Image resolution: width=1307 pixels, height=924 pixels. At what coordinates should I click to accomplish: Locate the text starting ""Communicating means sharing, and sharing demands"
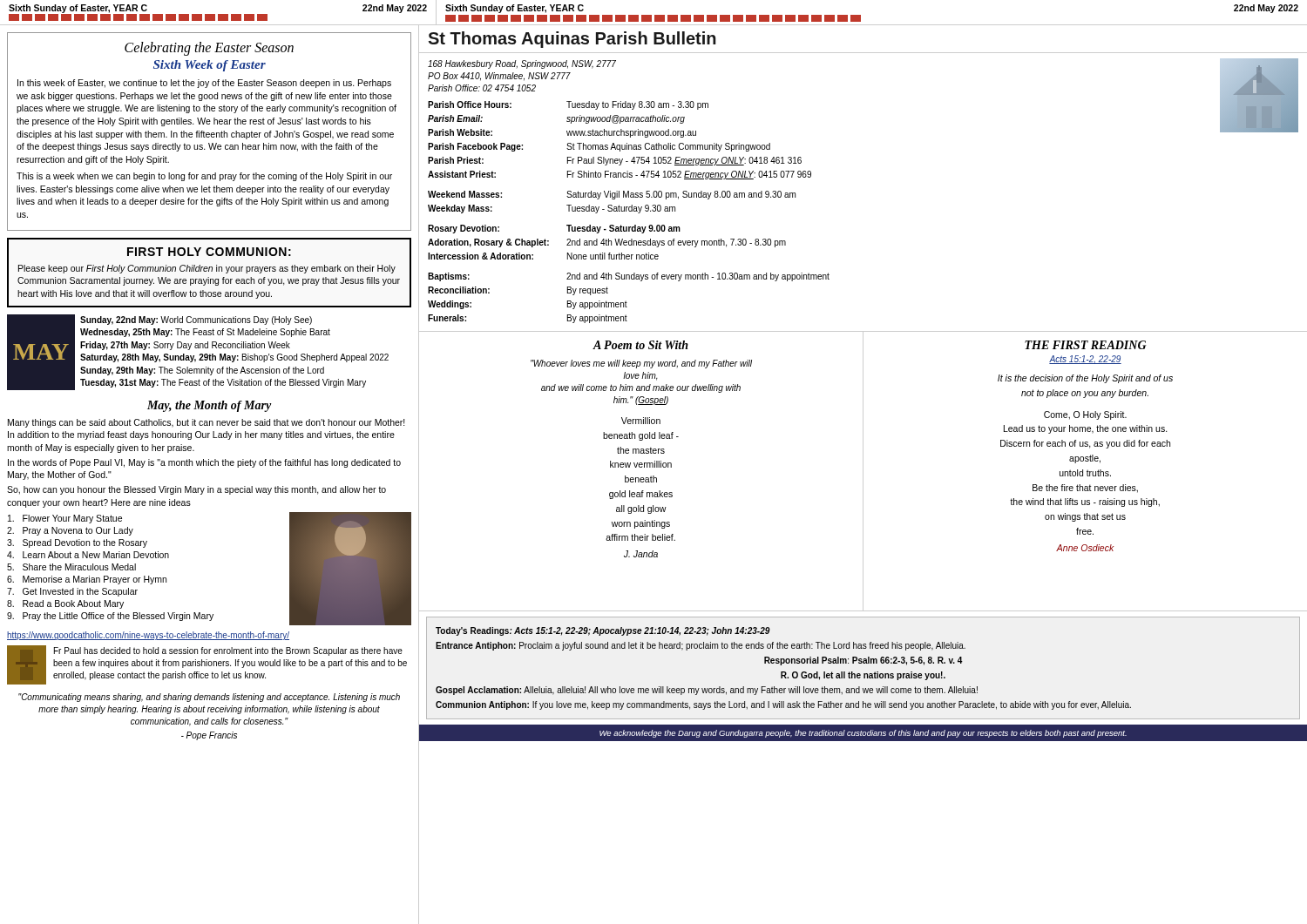(x=209, y=717)
